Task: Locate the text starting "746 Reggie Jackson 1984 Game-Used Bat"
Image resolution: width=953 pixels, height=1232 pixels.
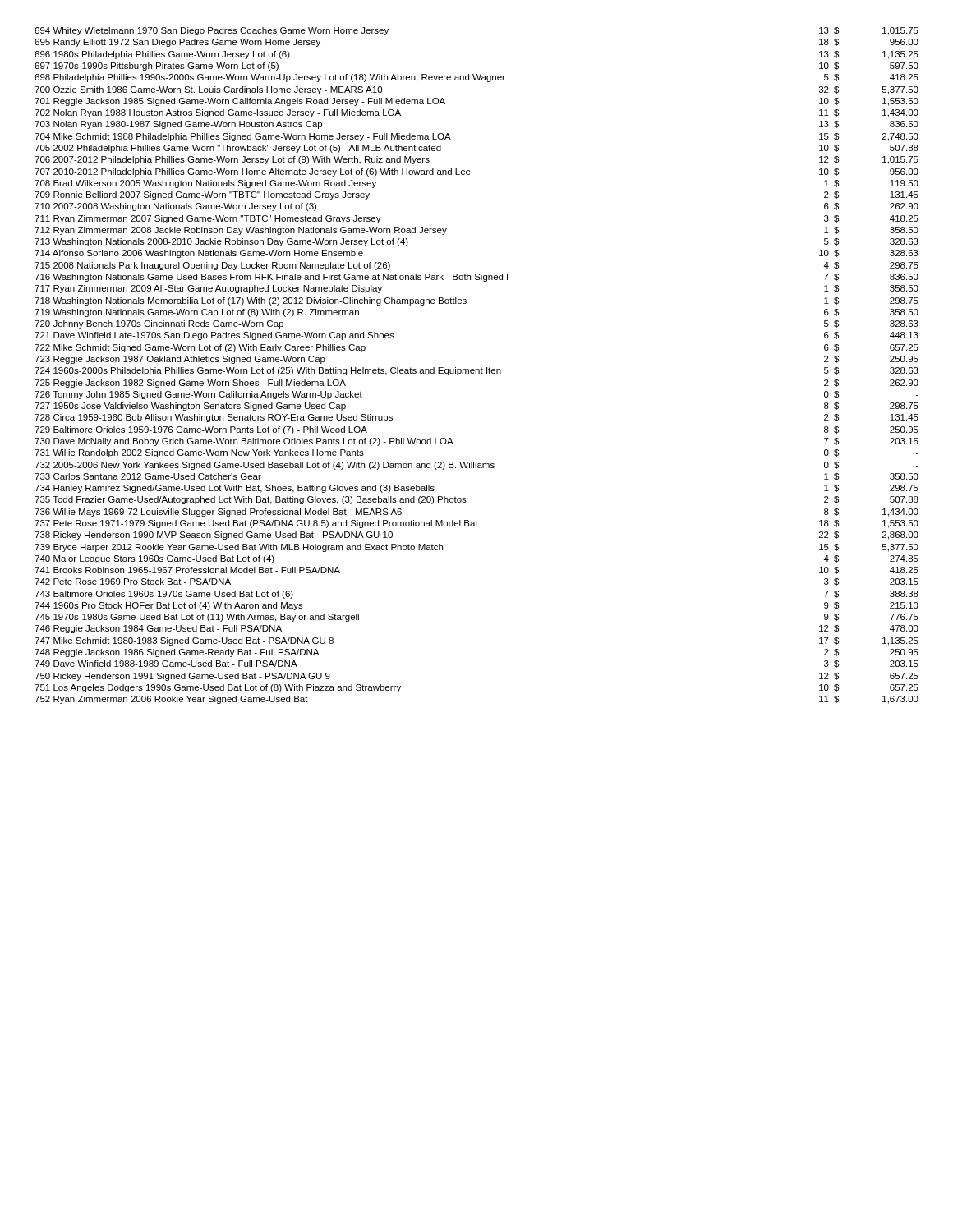Action: [160, 629]
